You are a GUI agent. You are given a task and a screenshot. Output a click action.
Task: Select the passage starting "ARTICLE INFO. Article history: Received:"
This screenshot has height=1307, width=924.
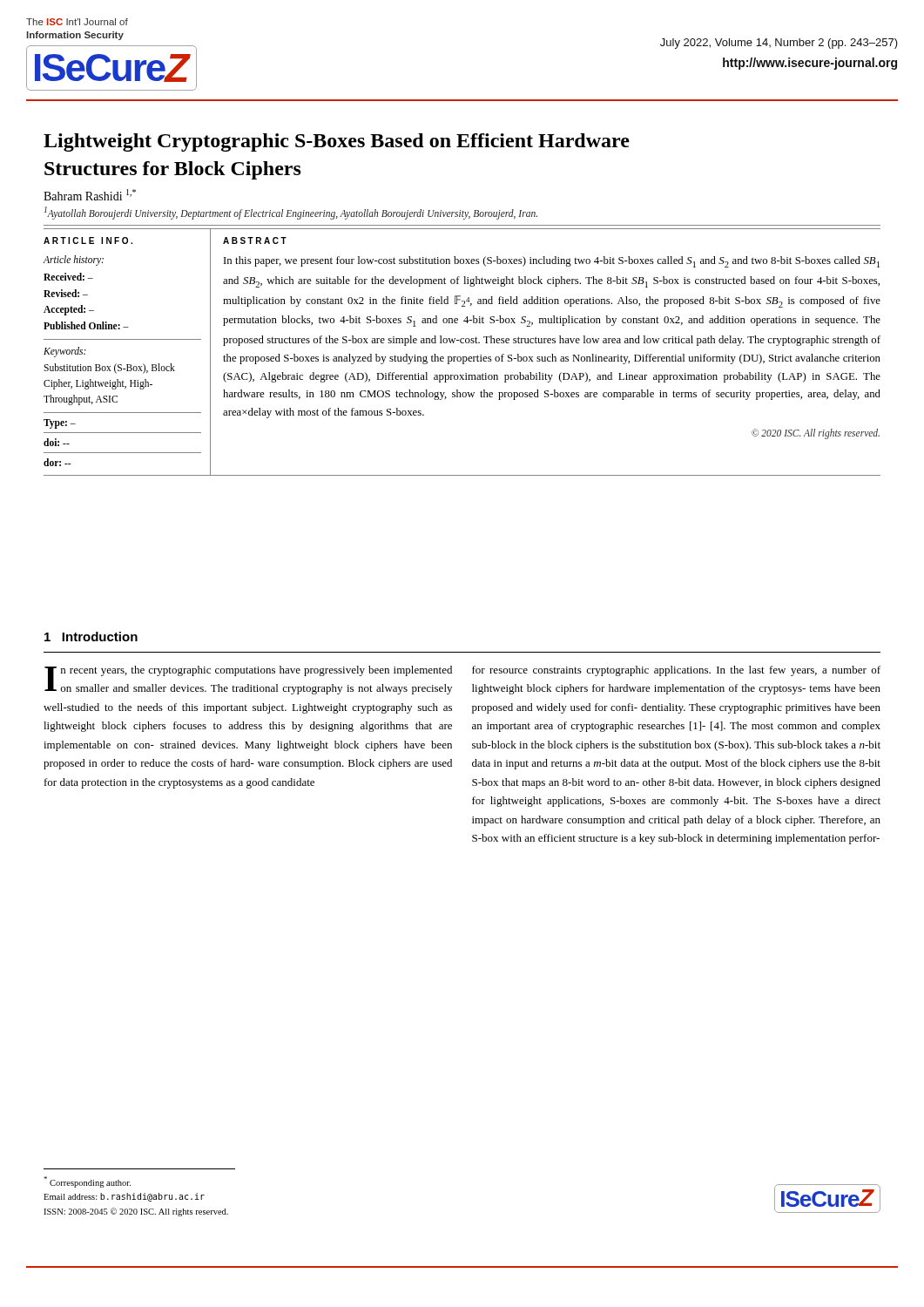88,240
